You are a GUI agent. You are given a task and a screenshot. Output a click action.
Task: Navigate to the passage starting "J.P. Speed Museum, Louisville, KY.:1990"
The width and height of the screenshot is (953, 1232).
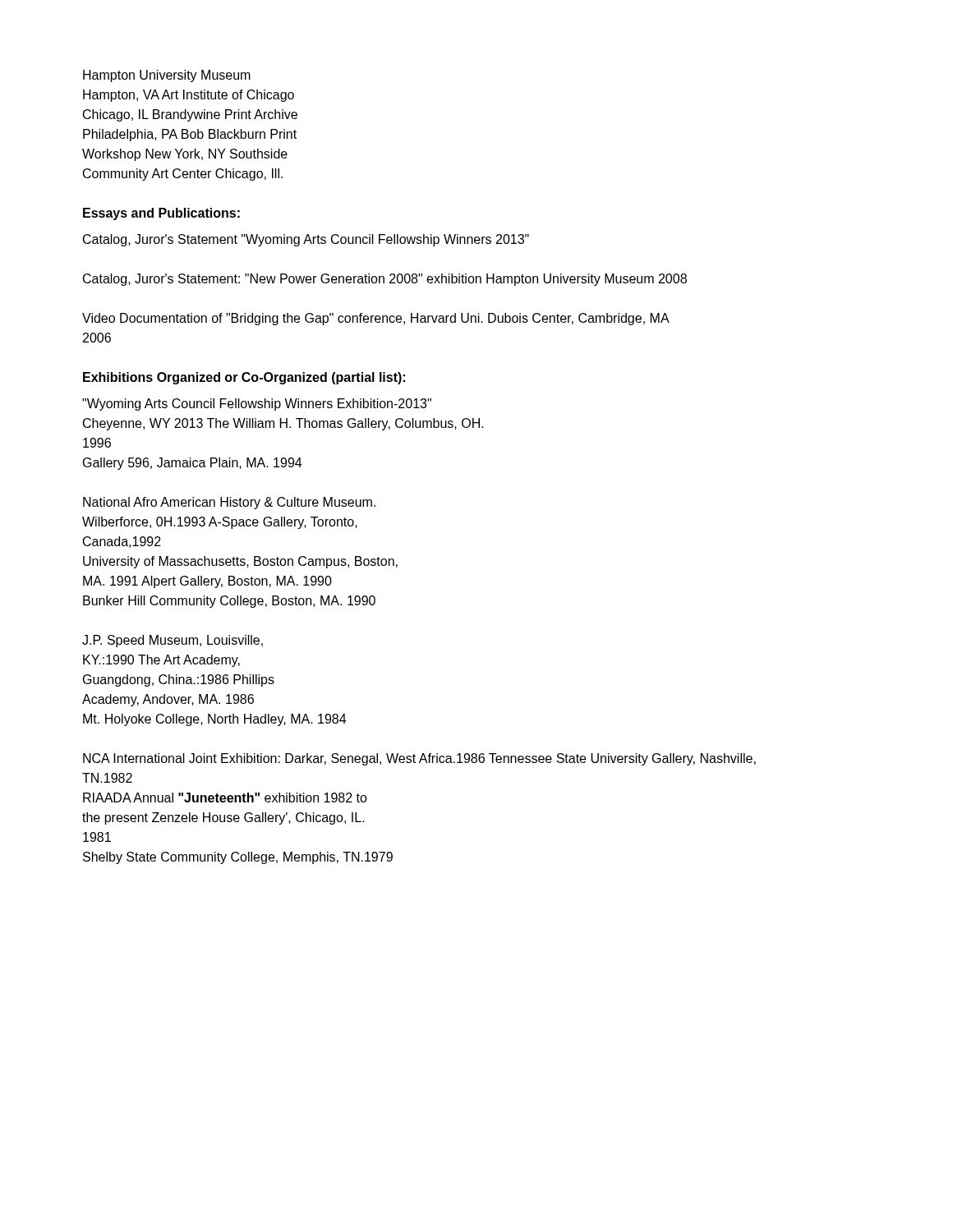[214, 680]
